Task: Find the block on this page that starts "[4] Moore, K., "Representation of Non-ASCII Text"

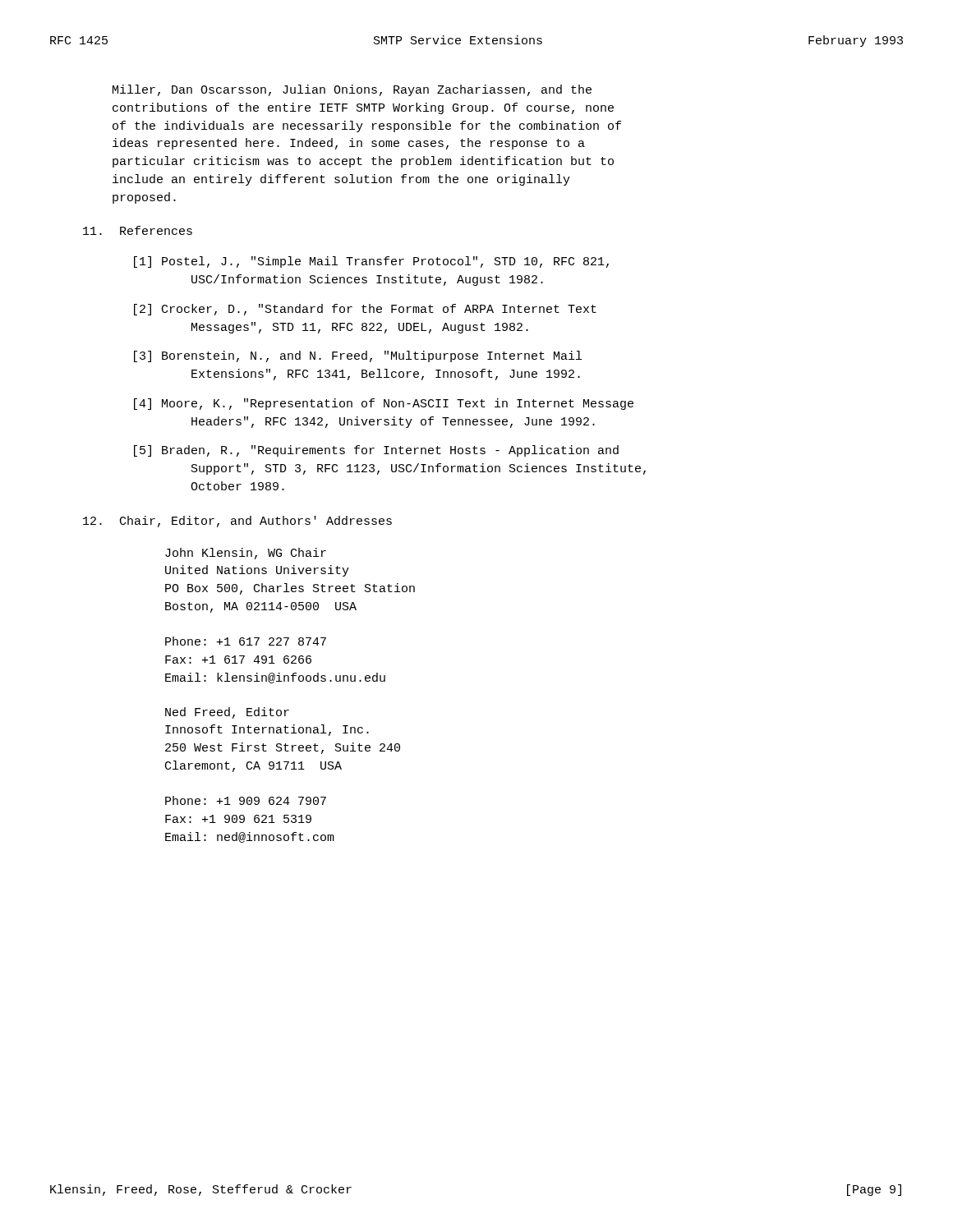Action: pyautogui.click(x=383, y=413)
